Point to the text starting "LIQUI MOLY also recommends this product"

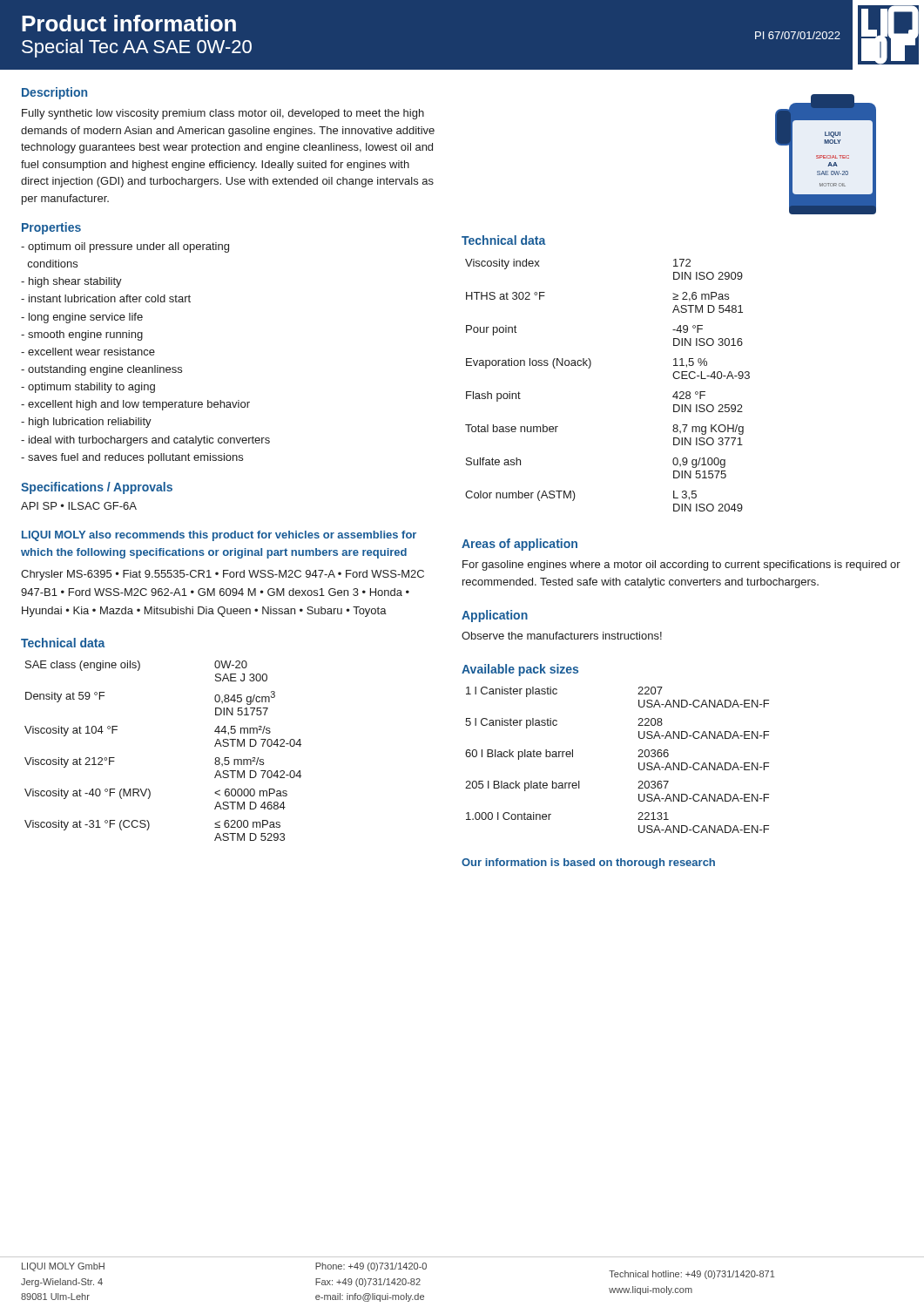(x=219, y=543)
